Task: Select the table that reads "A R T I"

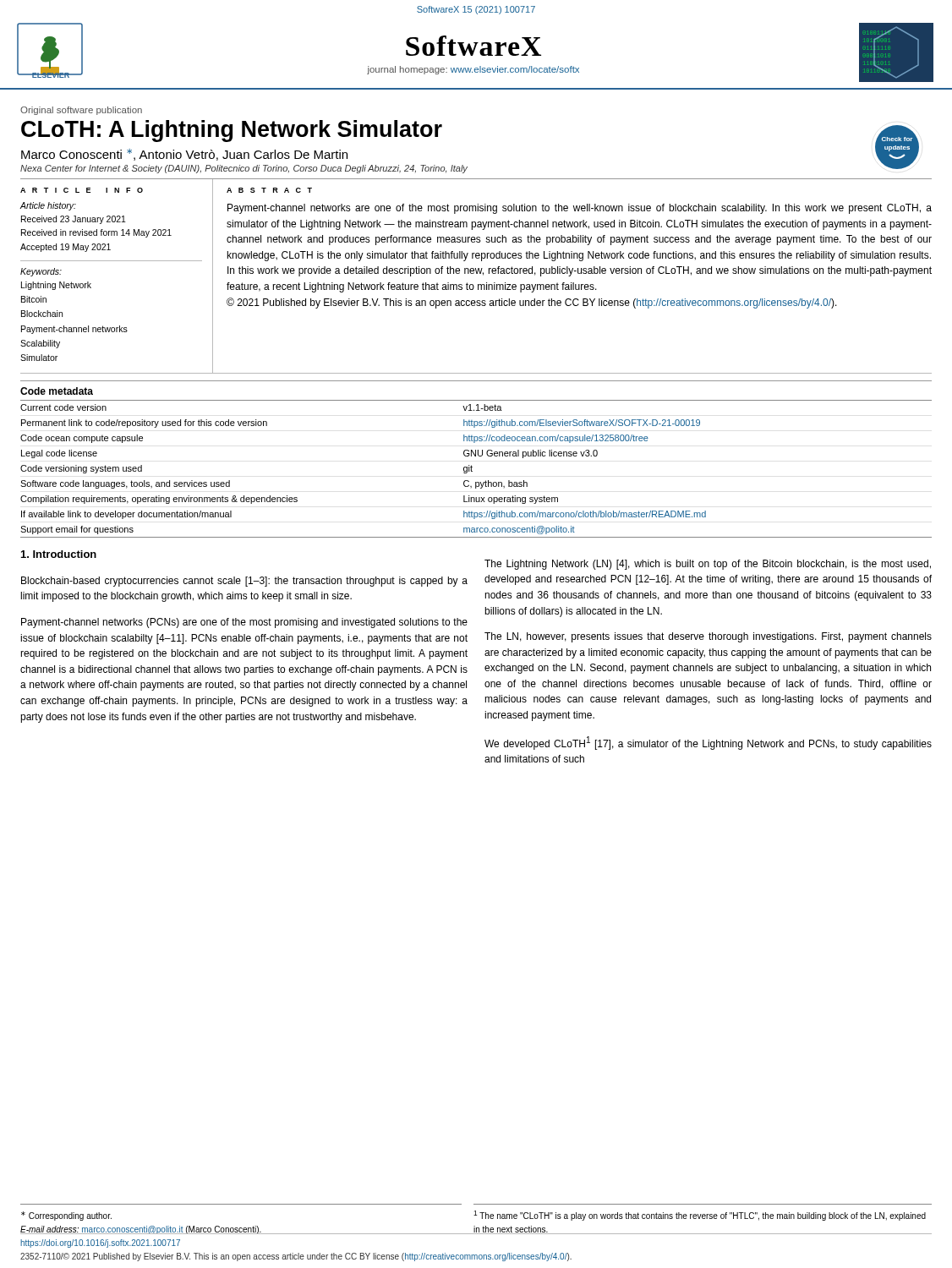Action: click(476, 276)
